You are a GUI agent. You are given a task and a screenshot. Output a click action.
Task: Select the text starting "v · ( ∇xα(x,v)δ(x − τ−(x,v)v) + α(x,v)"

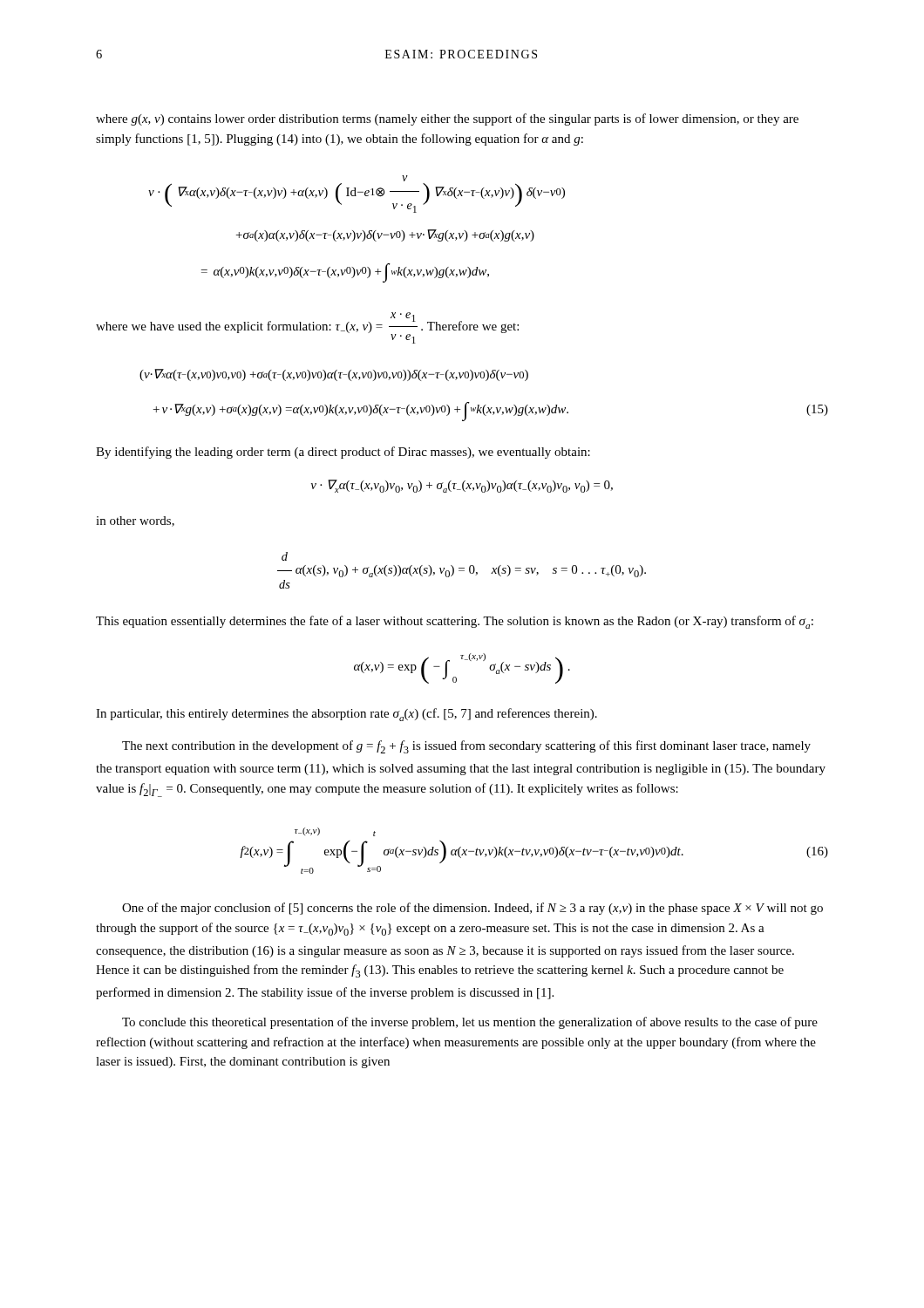point(462,228)
